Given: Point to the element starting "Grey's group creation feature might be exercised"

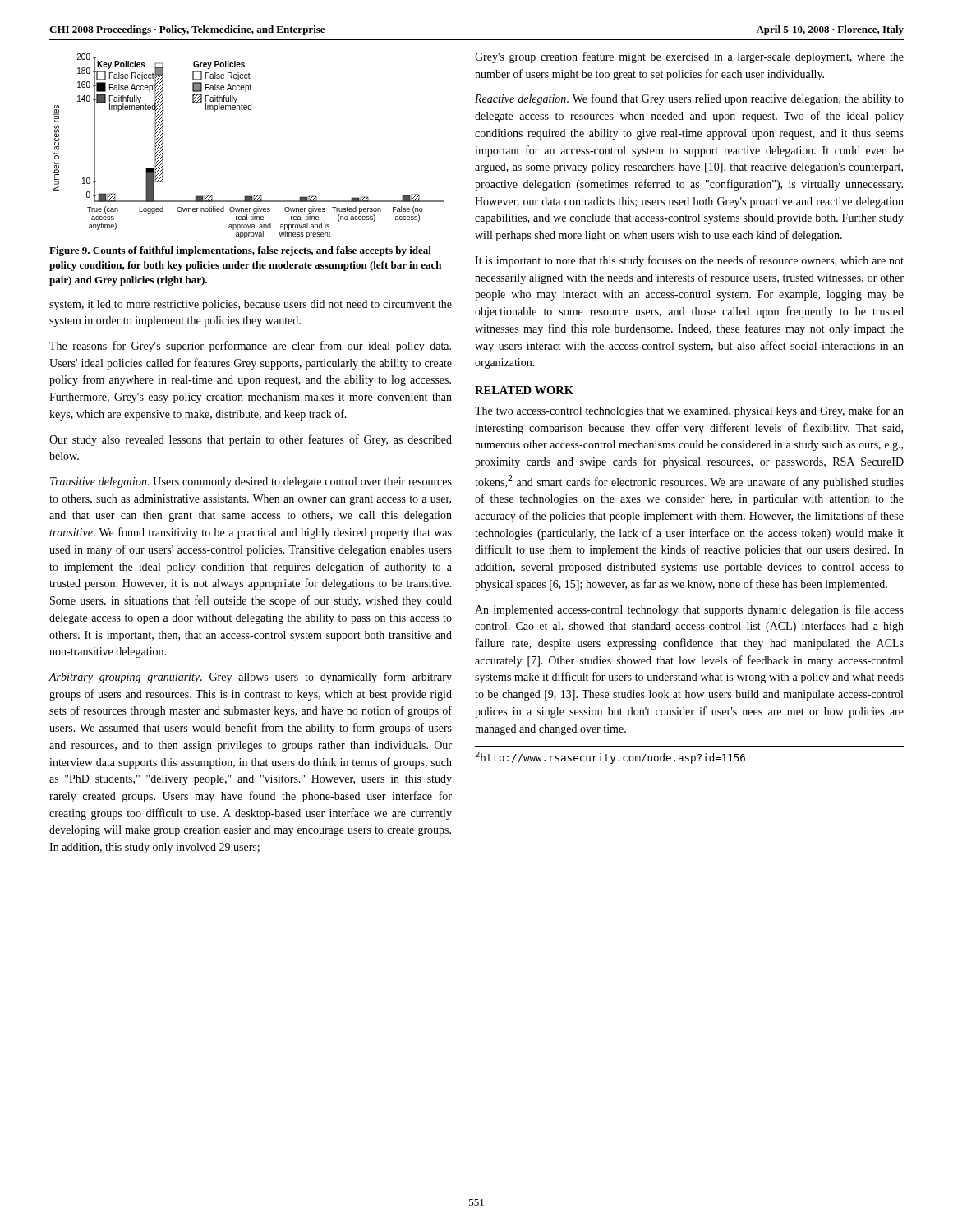Looking at the screenshot, I should [689, 66].
